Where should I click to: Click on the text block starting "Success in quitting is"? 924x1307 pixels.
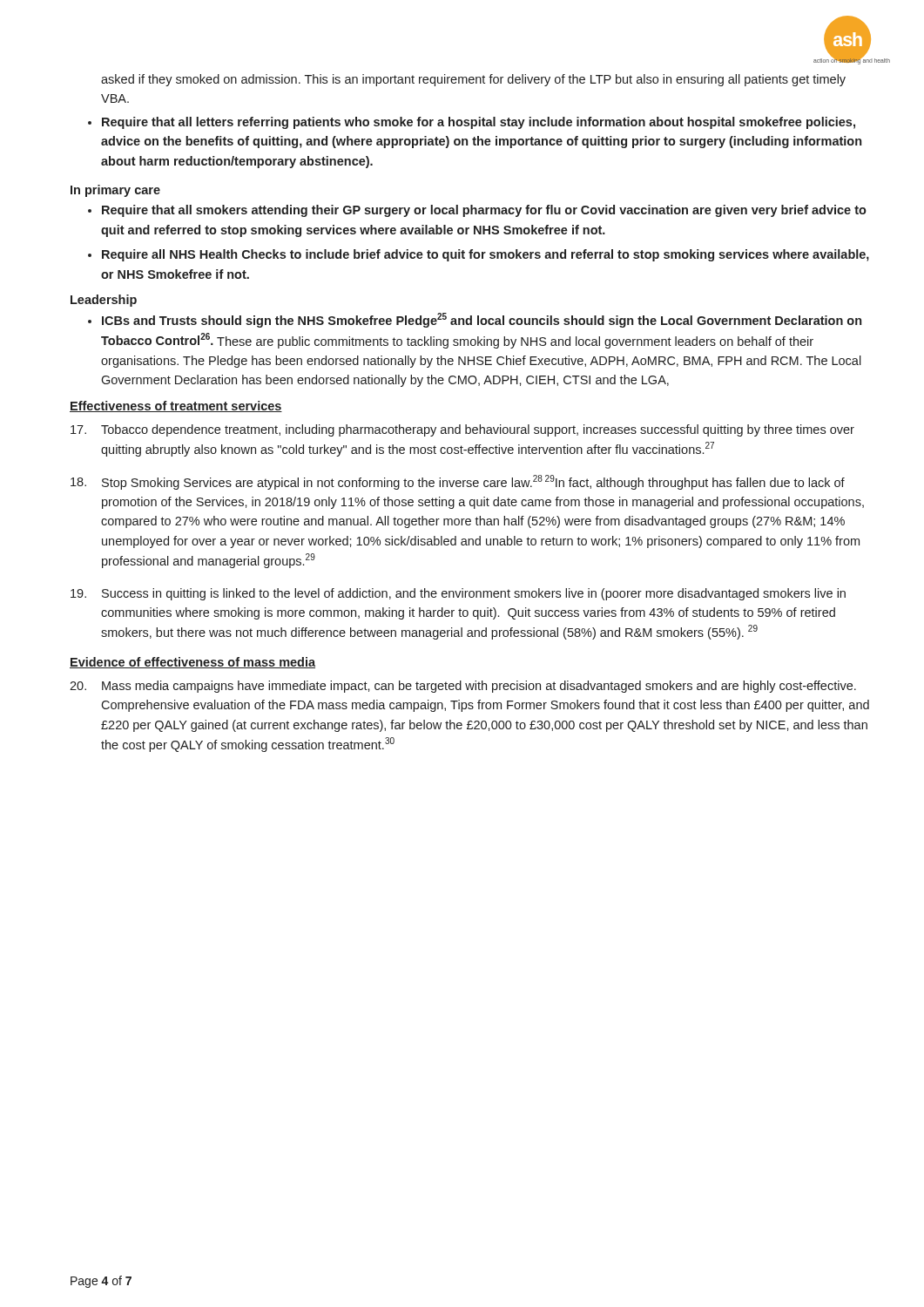click(471, 613)
